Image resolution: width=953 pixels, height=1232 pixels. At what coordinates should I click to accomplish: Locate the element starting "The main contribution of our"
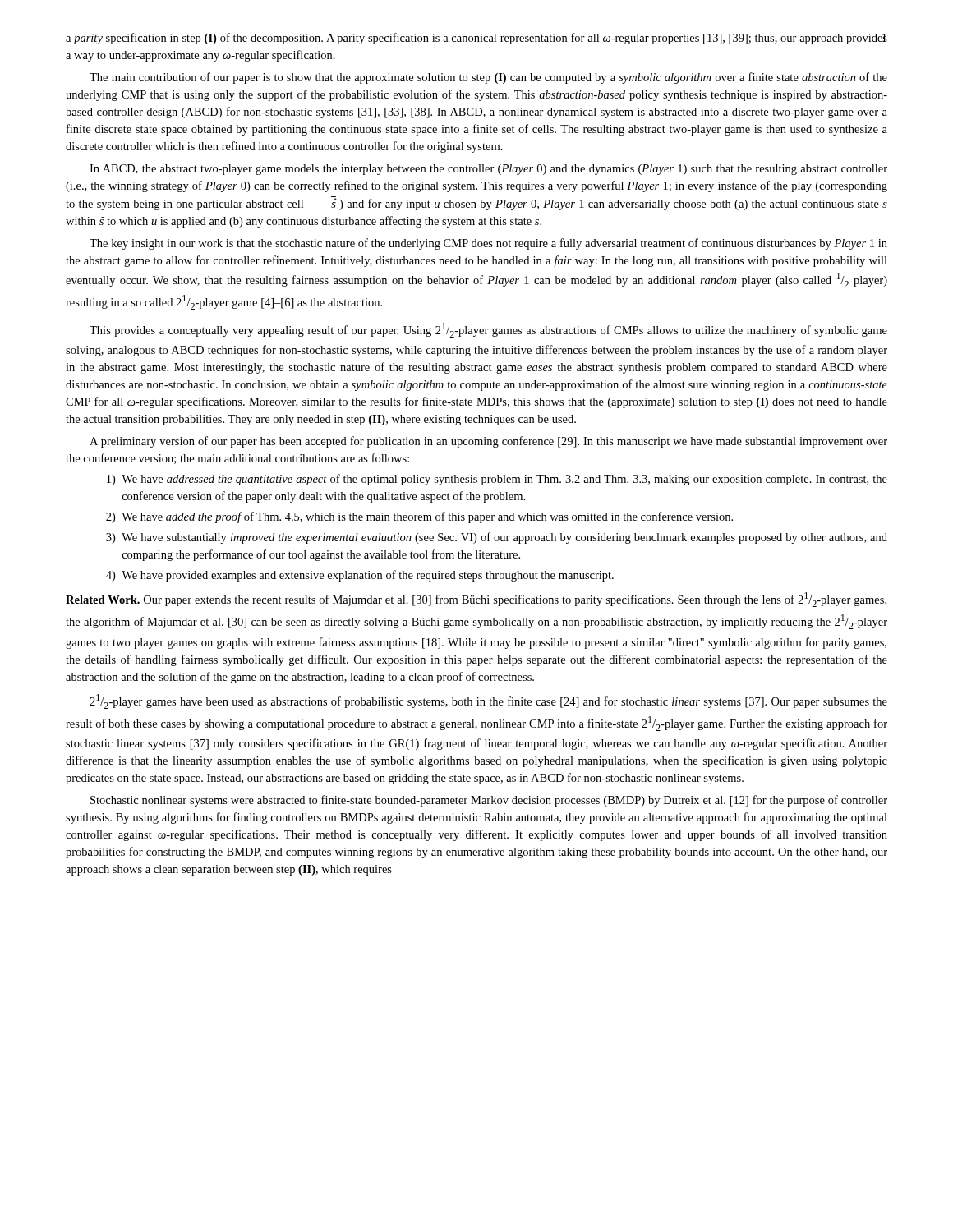(x=476, y=112)
